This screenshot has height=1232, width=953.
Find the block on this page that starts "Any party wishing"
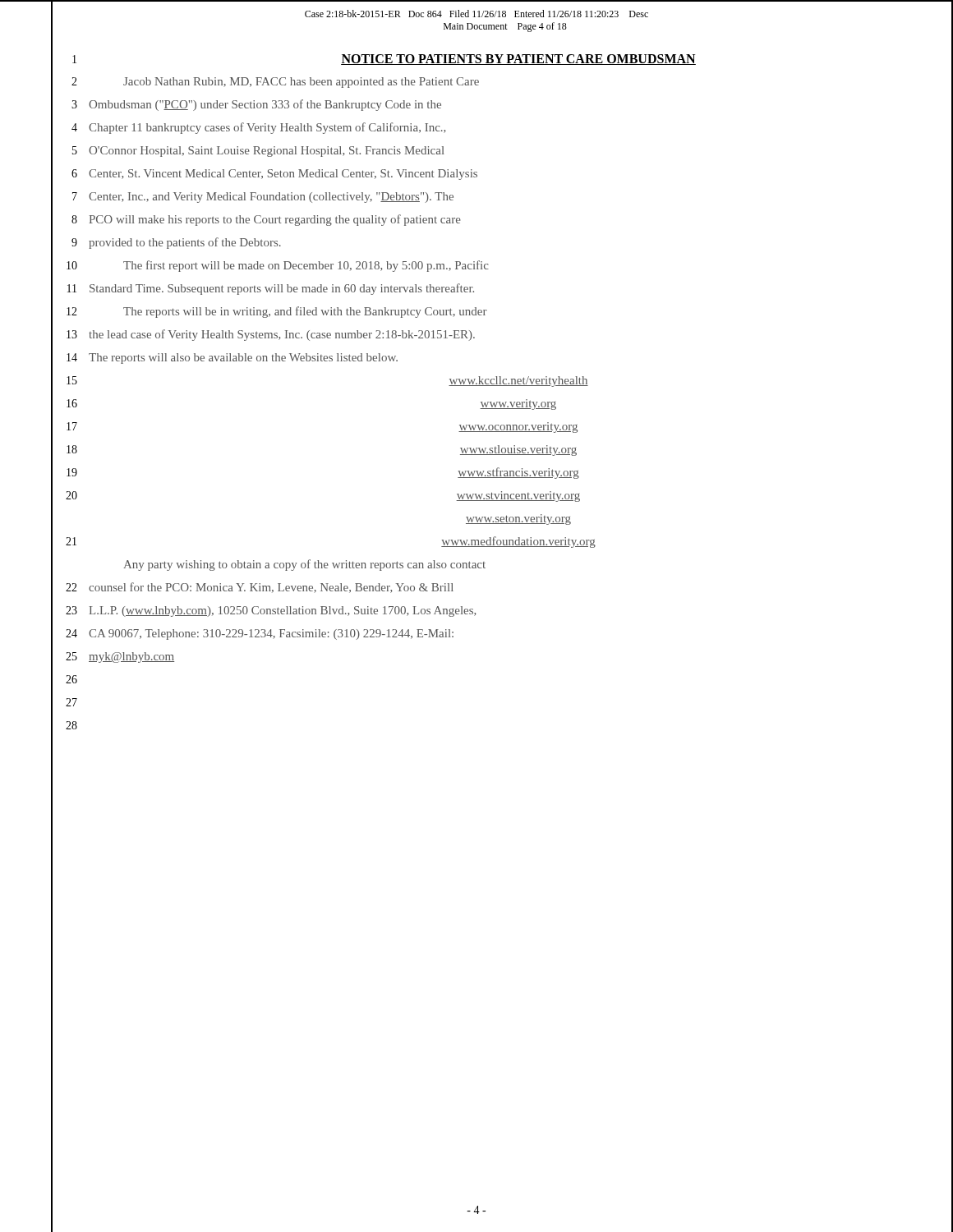click(304, 564)
